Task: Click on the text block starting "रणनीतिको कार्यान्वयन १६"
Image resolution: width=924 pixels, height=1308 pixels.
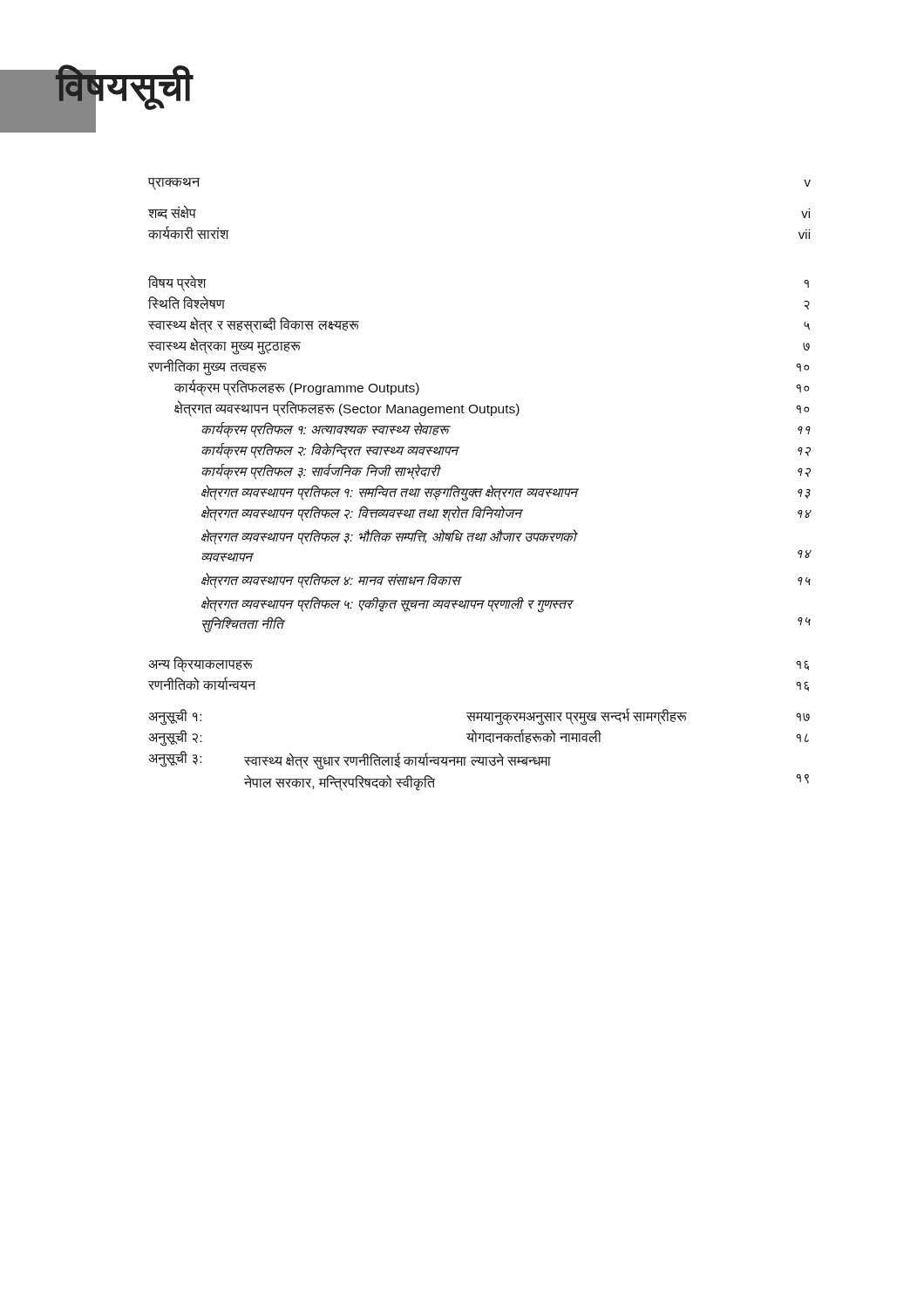Action: [x=230, y=684]
